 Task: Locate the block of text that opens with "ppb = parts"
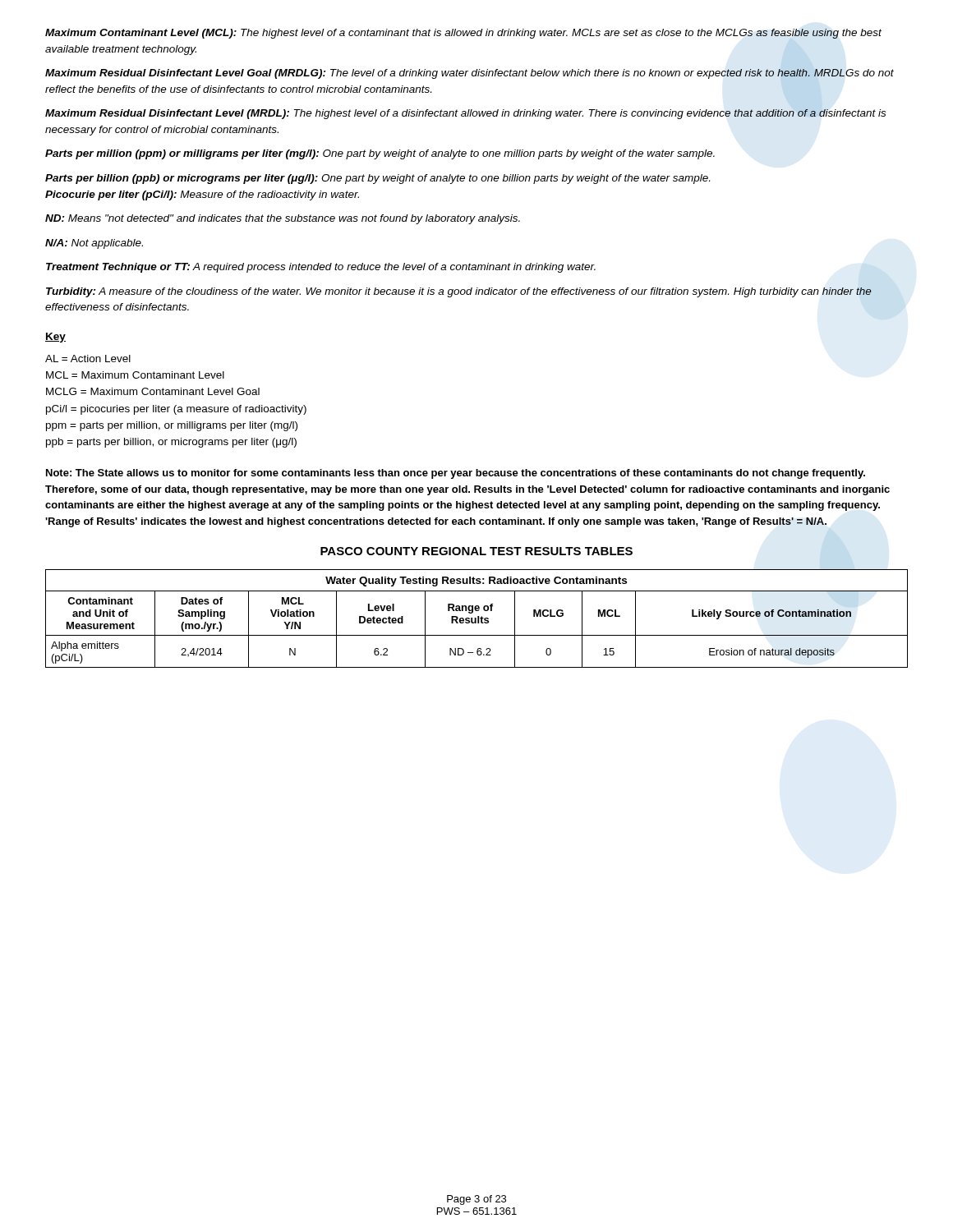click(x=171, y=442)
